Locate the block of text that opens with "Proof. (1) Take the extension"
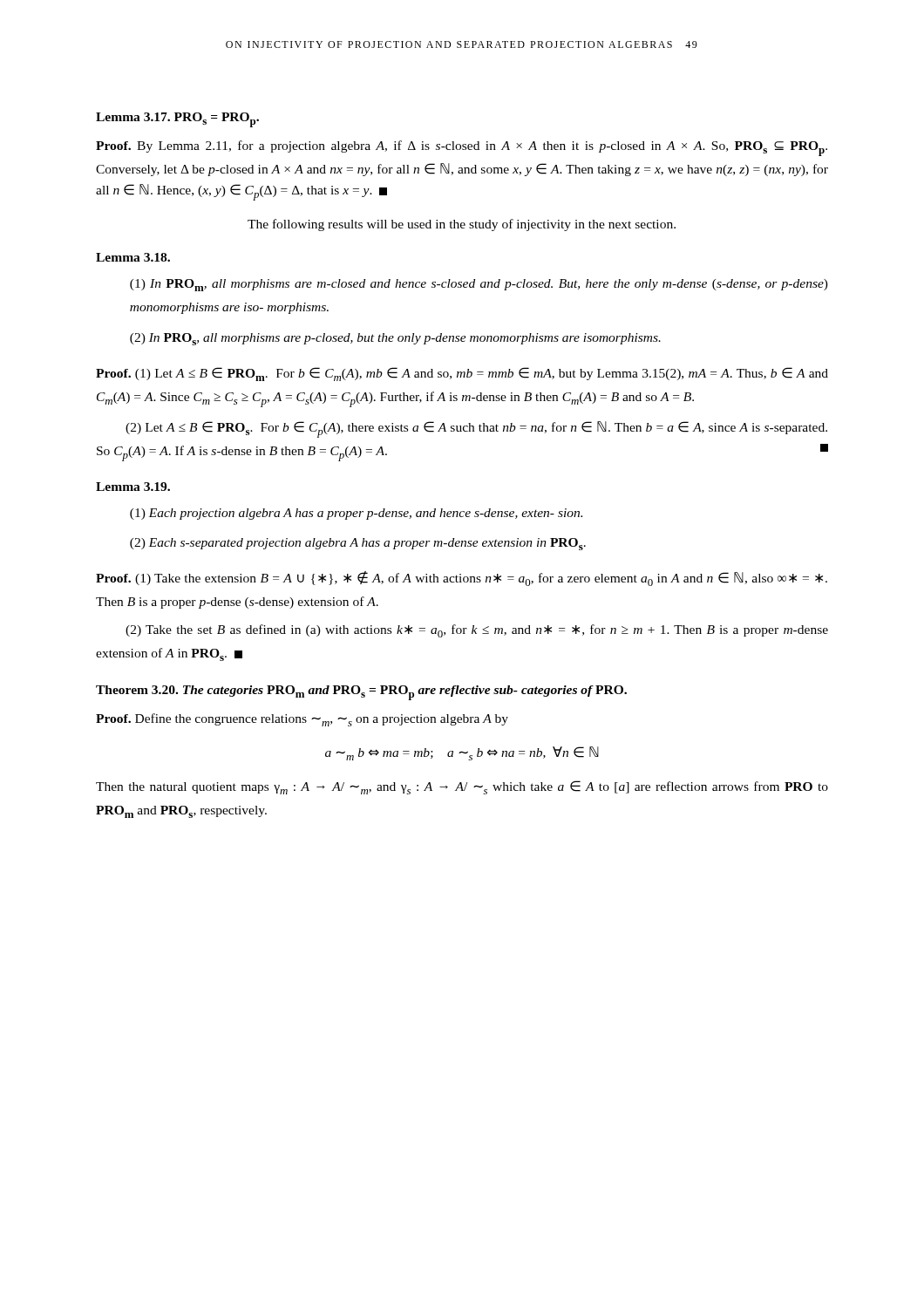Image resolution: width=924 pixels, height=1308 pixels. (x=462, y=617)
